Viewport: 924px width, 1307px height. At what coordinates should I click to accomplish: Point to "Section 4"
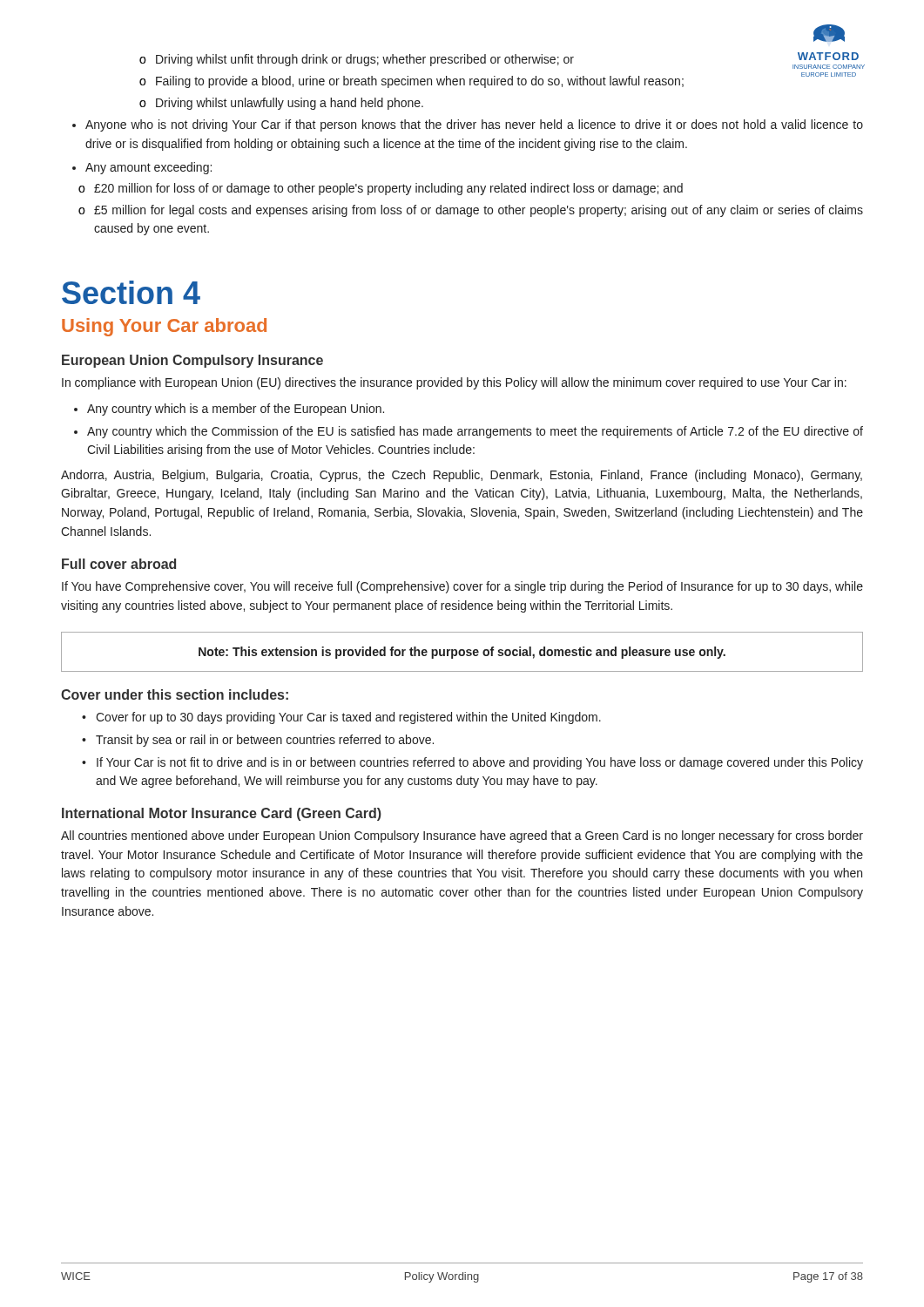point(131,292)
